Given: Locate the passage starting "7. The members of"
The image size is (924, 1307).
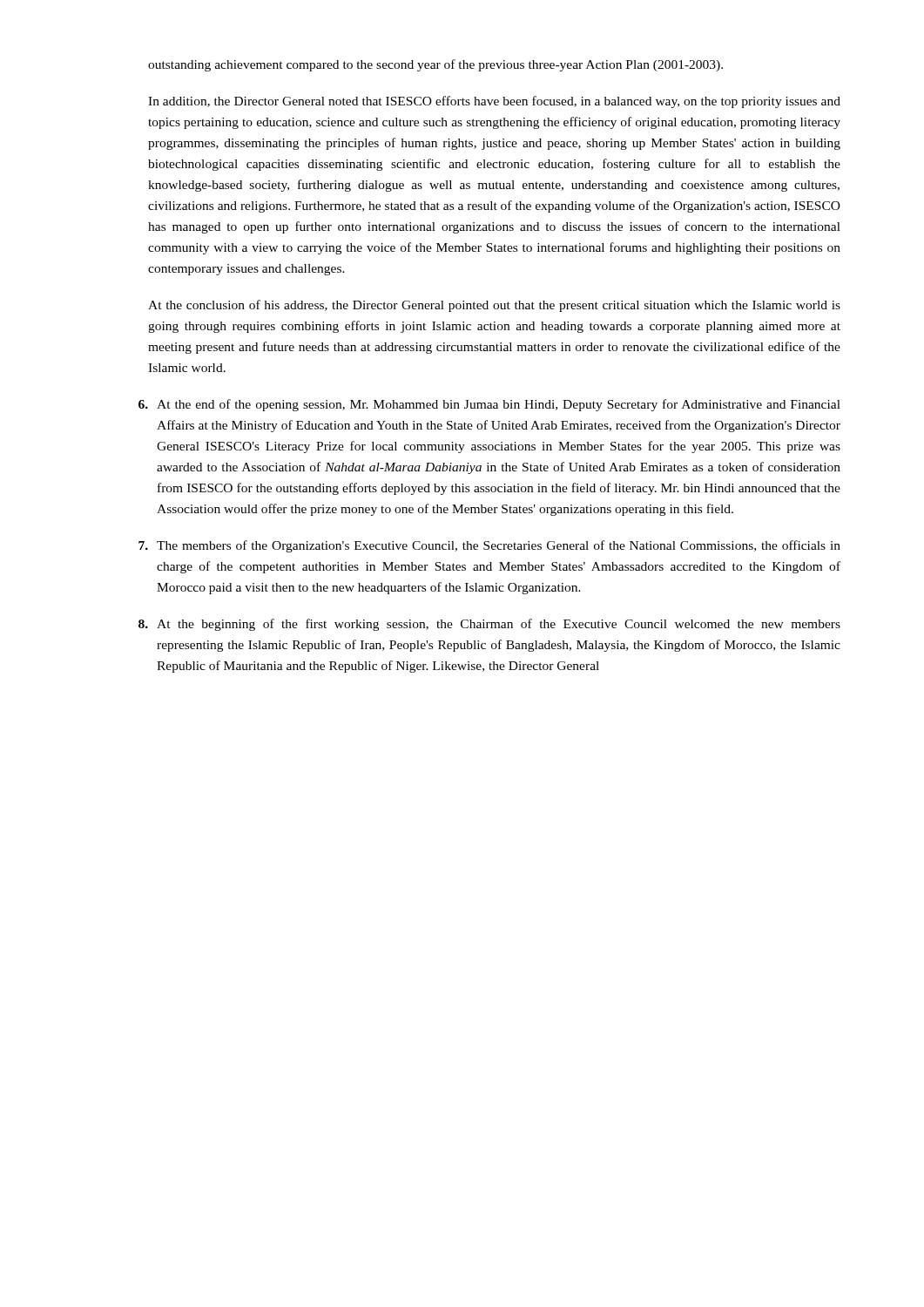Looking at the screenshot, I should click(x=469, y=567).
